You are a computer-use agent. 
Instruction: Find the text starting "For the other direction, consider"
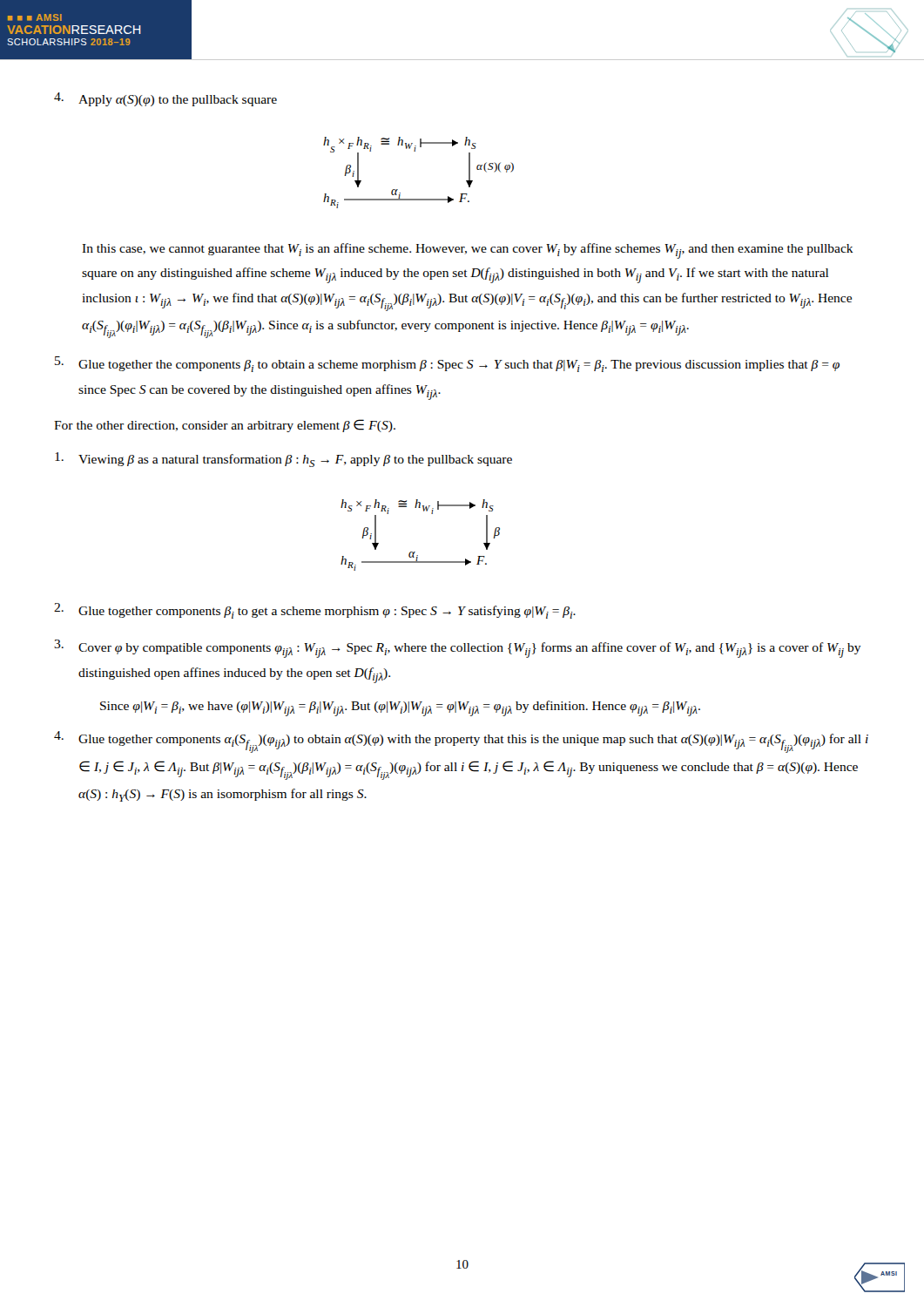[x=225, y=425]
